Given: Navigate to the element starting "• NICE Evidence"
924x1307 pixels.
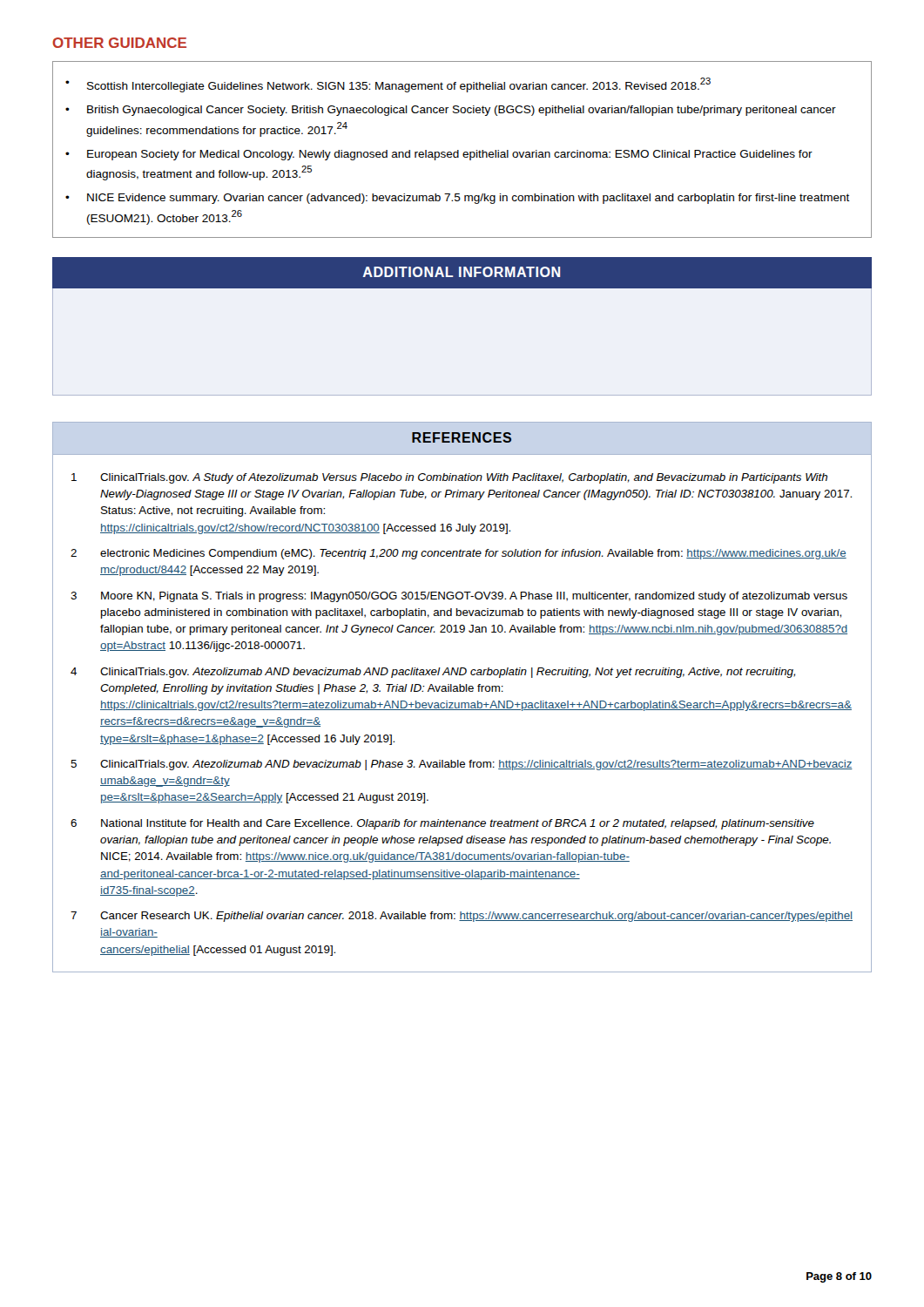Looking at the screenshot, I should (x=460, y=208).
